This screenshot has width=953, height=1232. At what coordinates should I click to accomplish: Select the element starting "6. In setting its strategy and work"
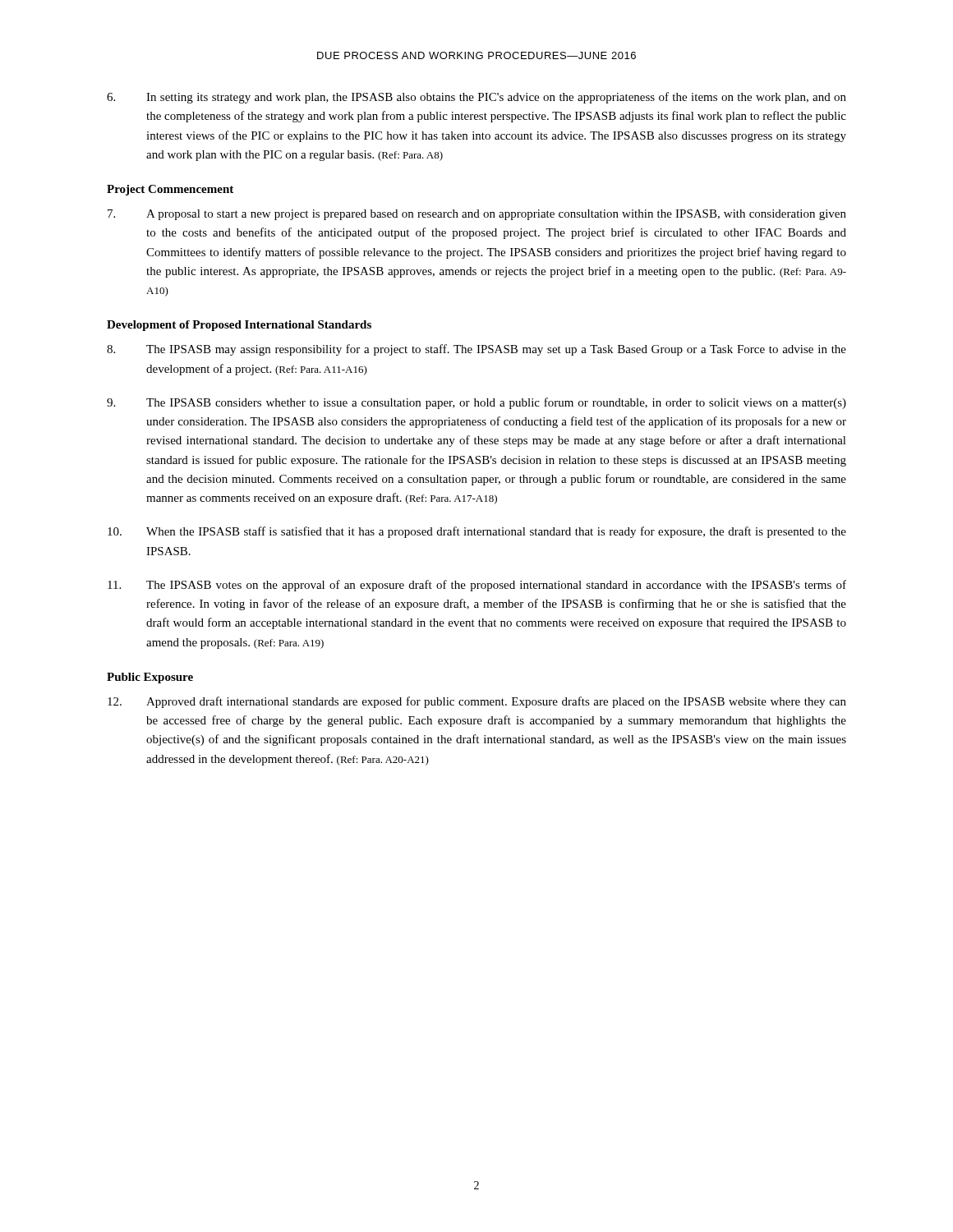(476, 126)
